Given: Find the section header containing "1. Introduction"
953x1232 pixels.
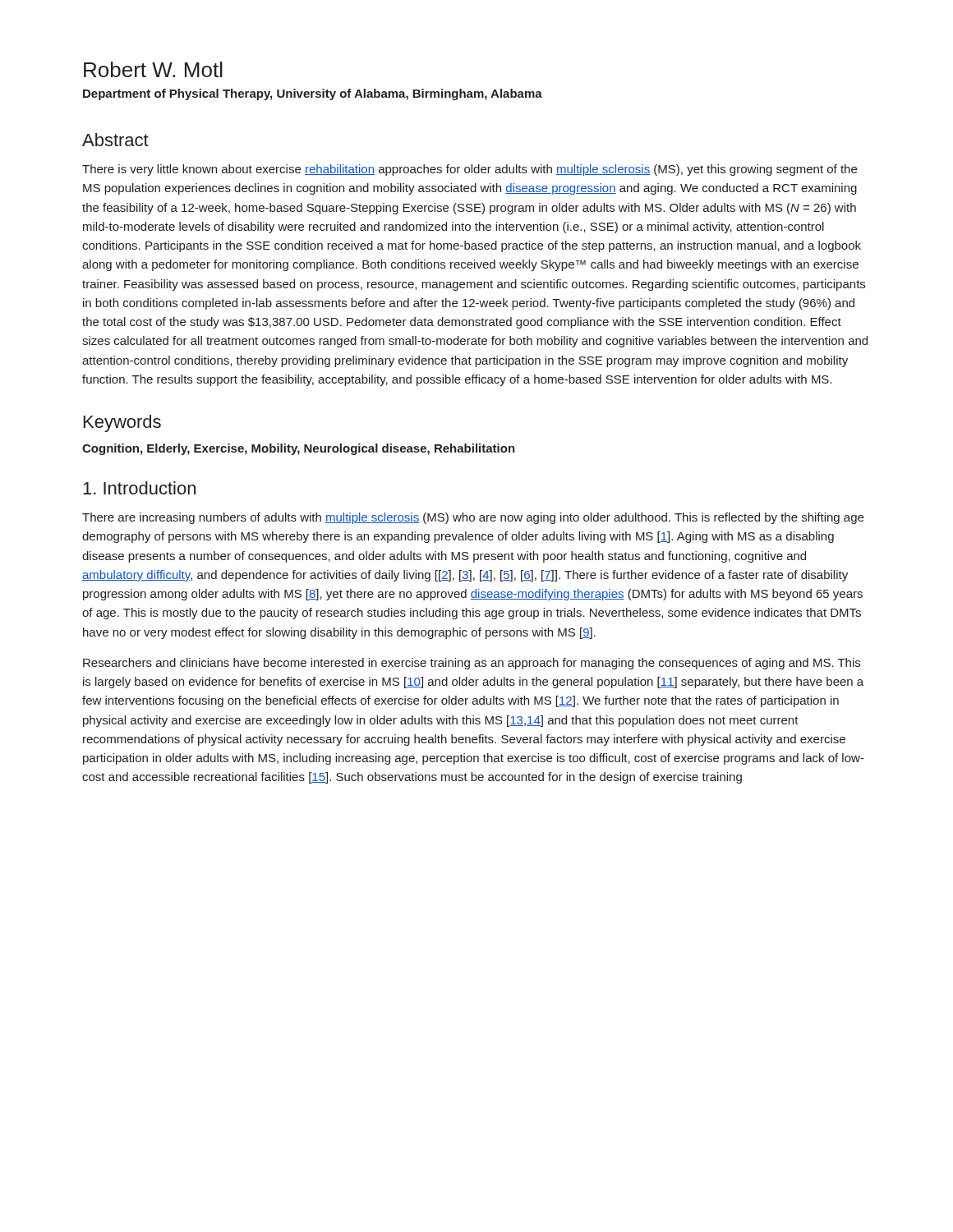Looking at the screenshot, I should [139, 488].
